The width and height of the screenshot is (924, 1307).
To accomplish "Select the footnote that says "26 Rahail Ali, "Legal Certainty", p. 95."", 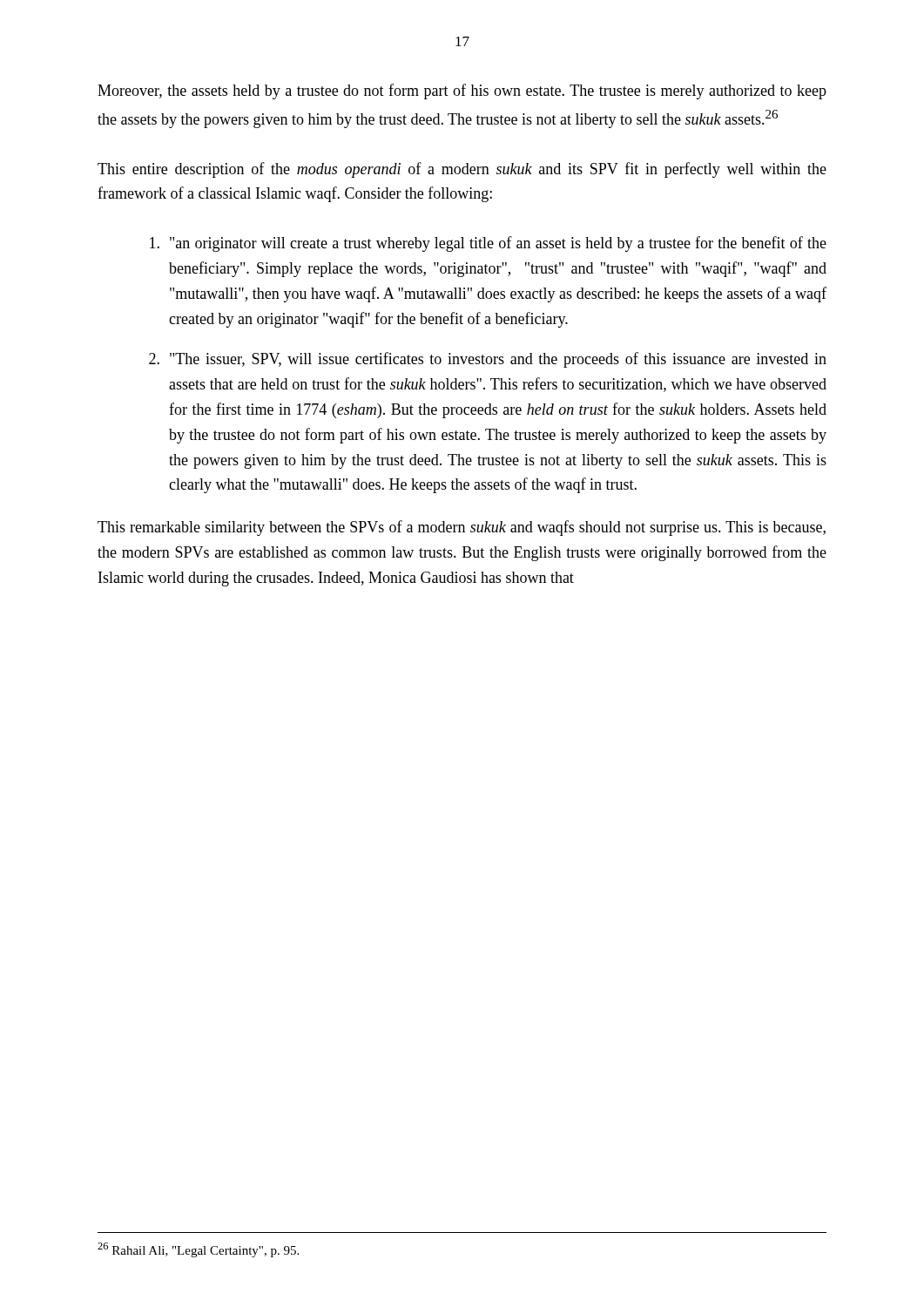I will 199,1248.
